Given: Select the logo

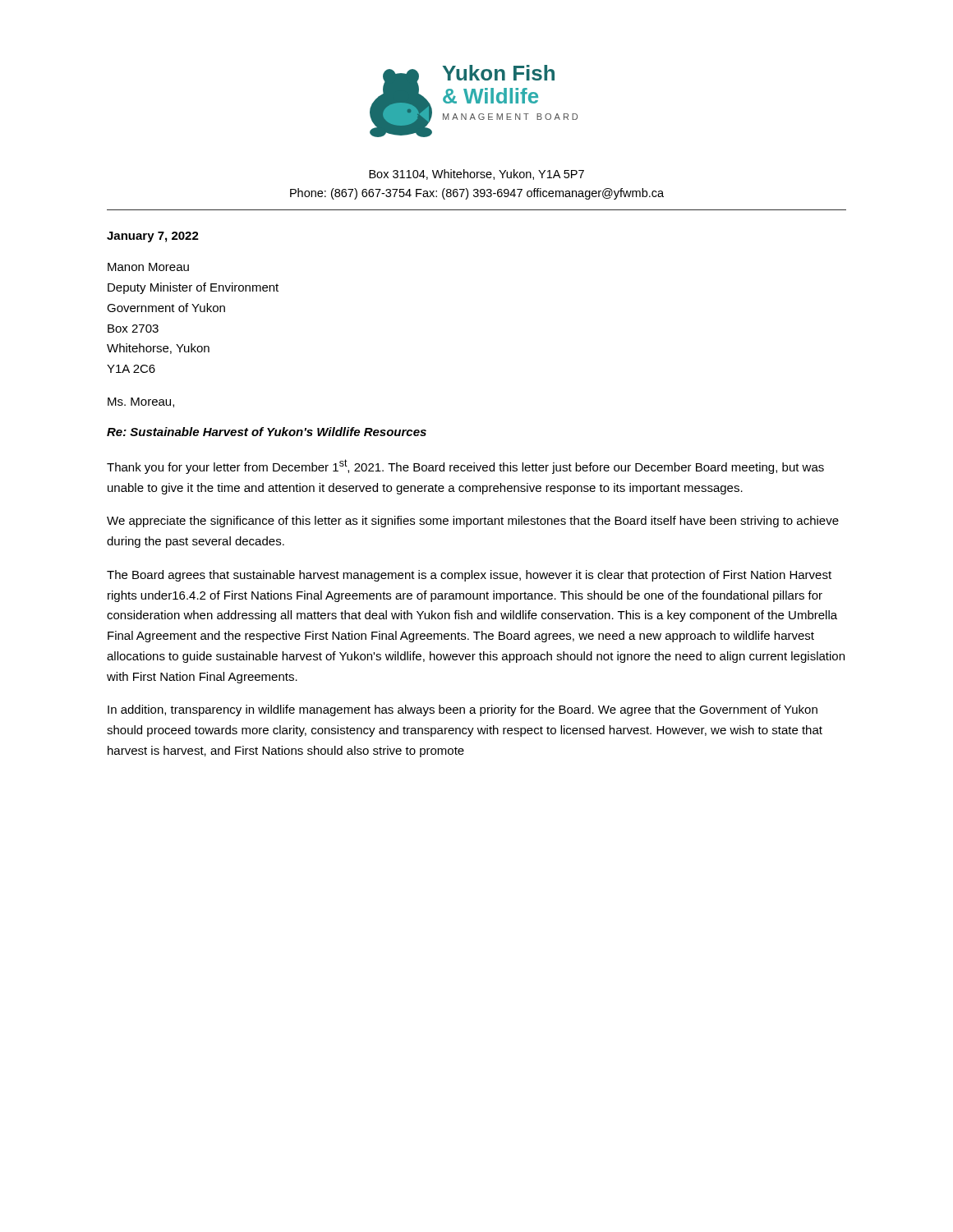Looking at the screenshot, I should [476, 96].
